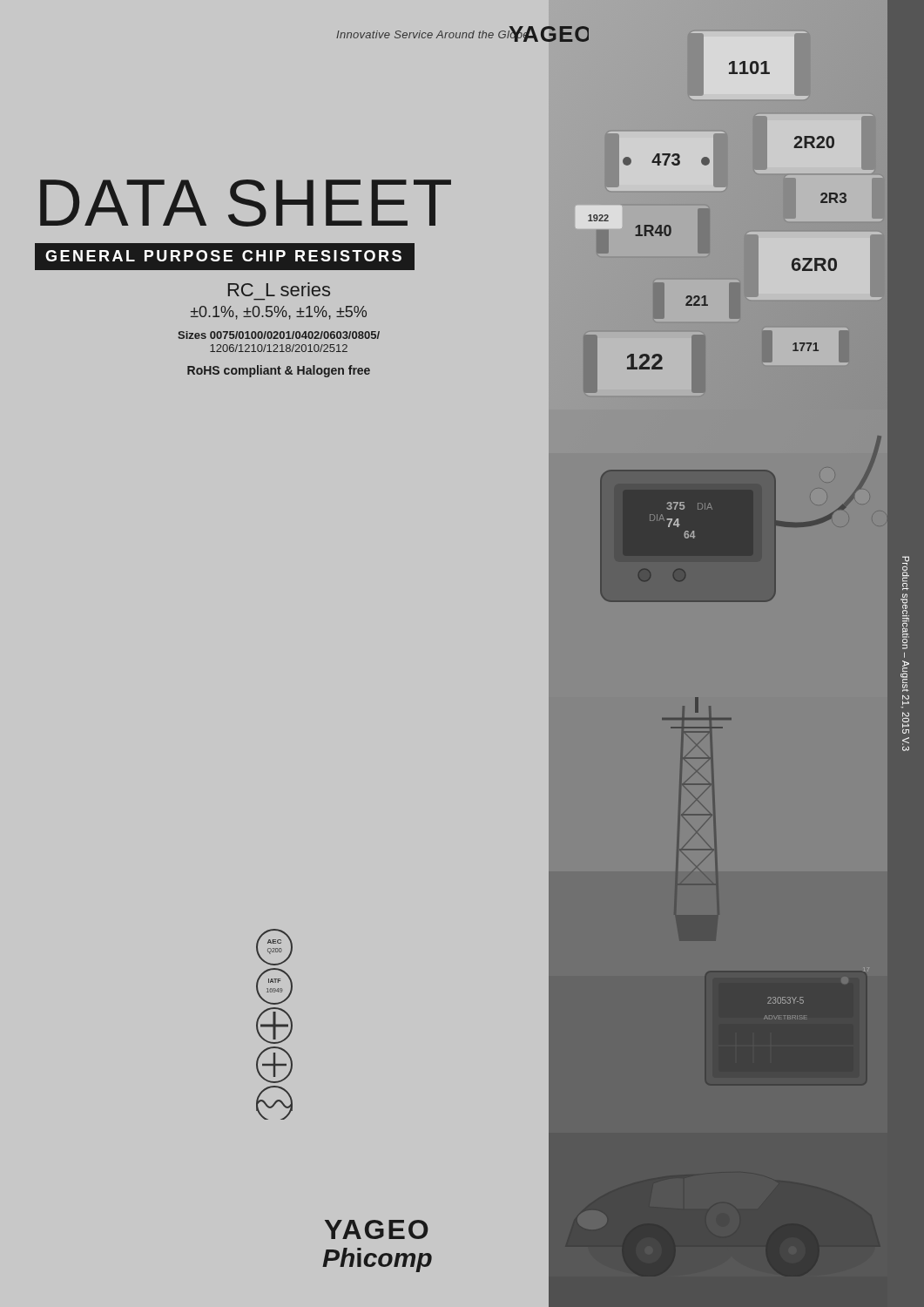This screenshot has width=924, height=1307.
Task: Locate the text "Sizes 0075/0100/0201/0402/0603/0805/ 1206/1210/1218/2010/2512"
Action: [279, 342]
